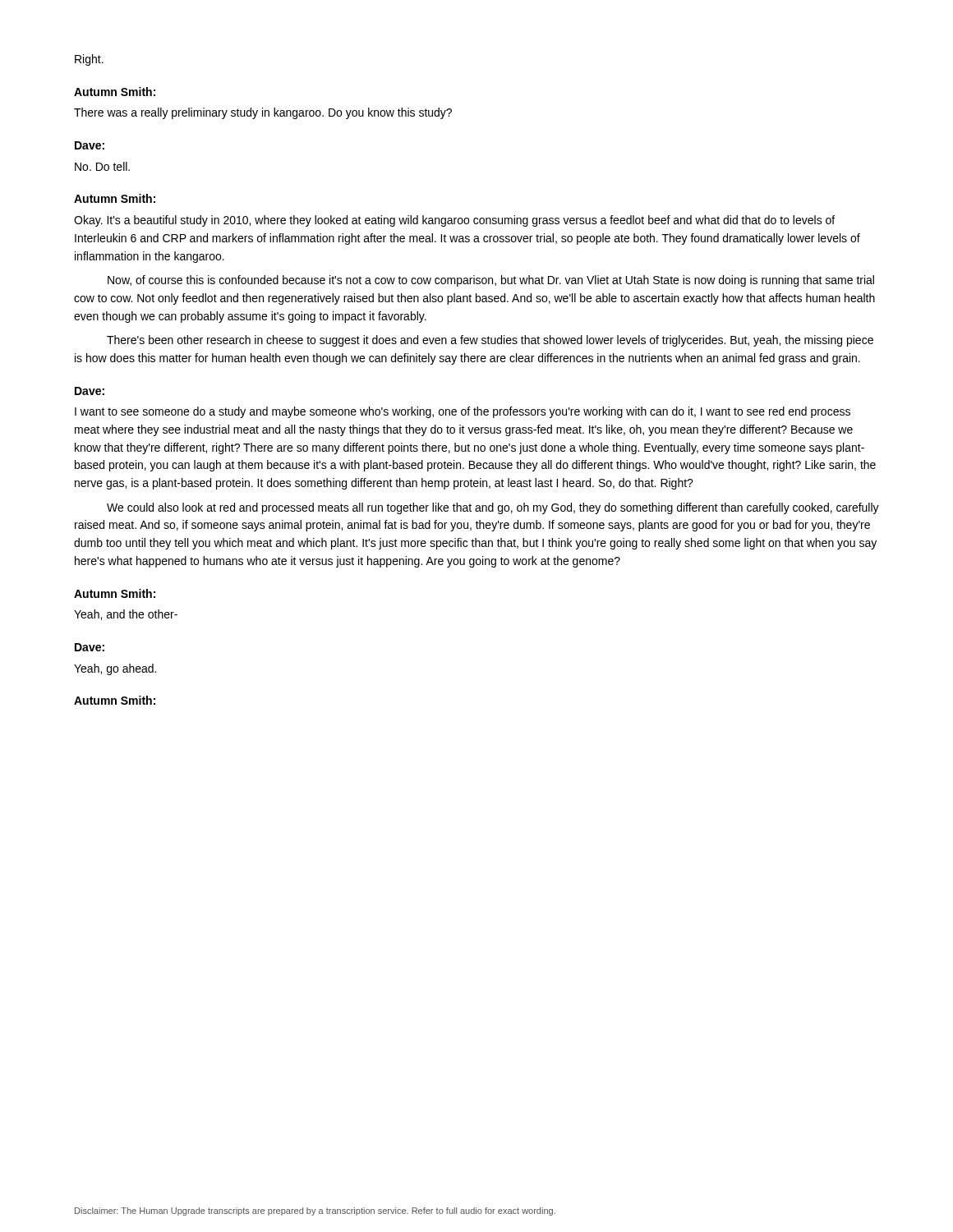953x1232 pixels.
Task: Locate the passage starting "Yeah, and the other-"
Action: [126, 615]
